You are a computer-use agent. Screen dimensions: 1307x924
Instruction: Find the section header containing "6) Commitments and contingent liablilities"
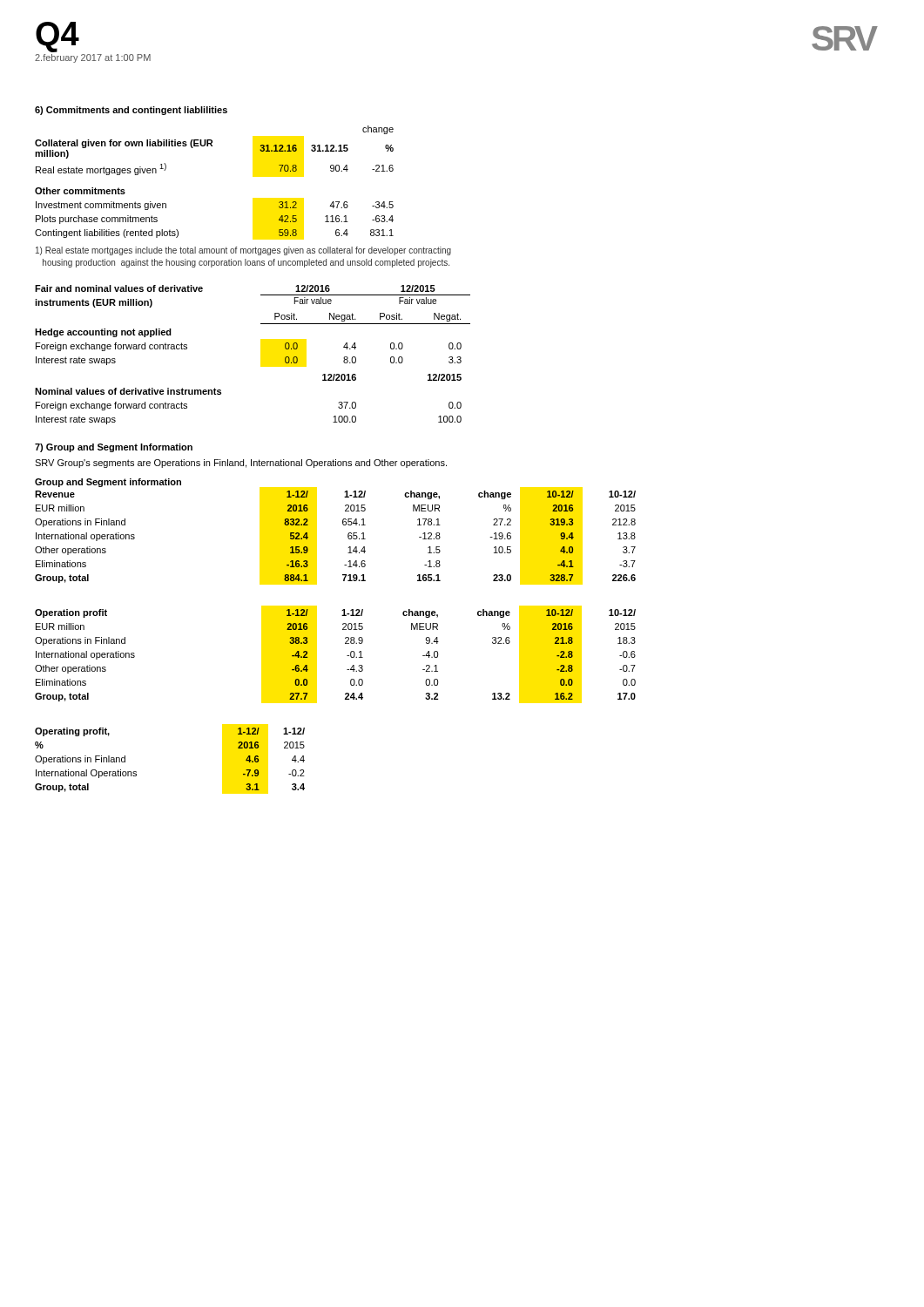131,110
